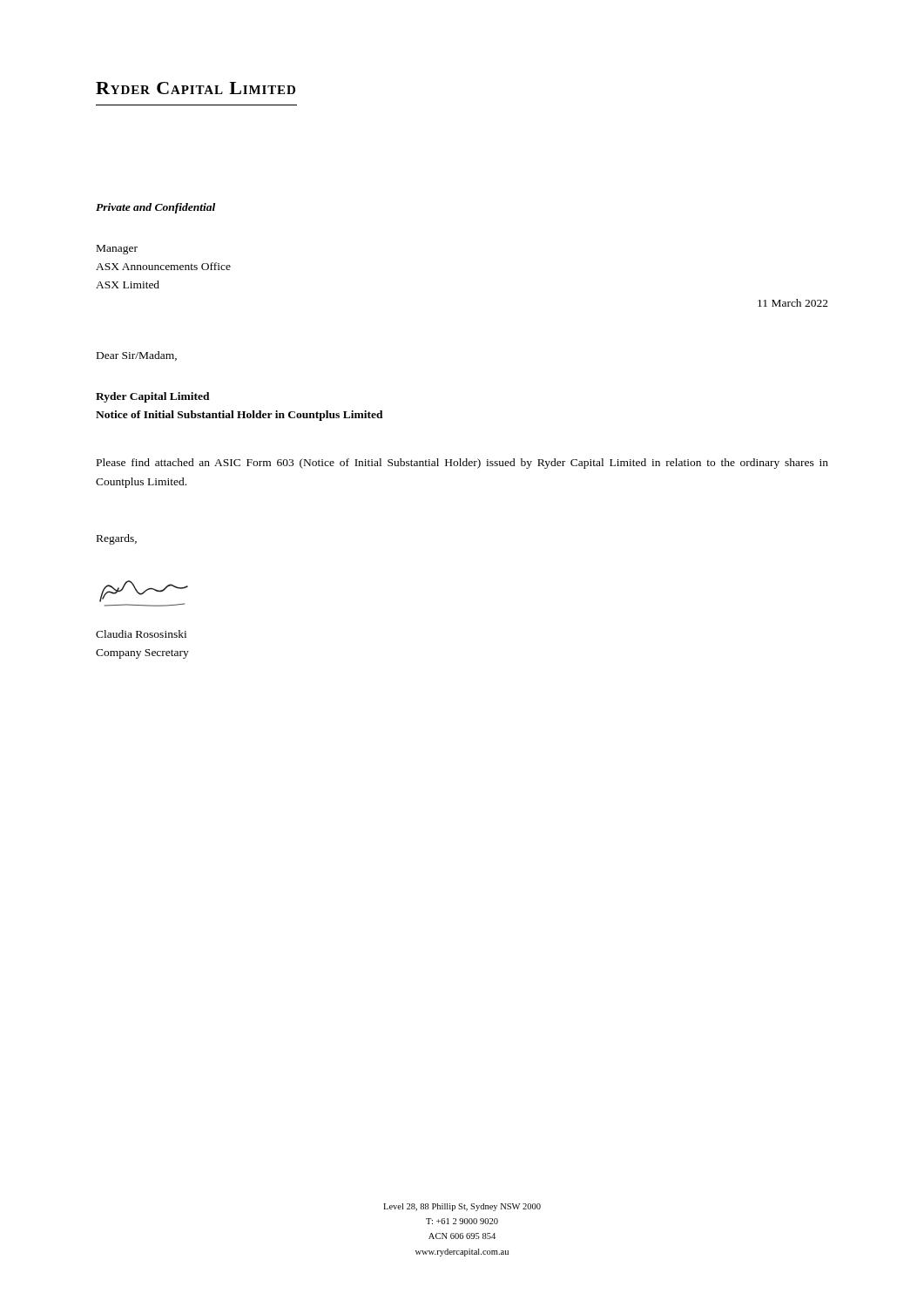Image resolution: width=924 pixels, height=1307 pixels.
Task: Locate the text that reads "Claudia RososinskiCompany Secretary"
Action: [142, 643]
